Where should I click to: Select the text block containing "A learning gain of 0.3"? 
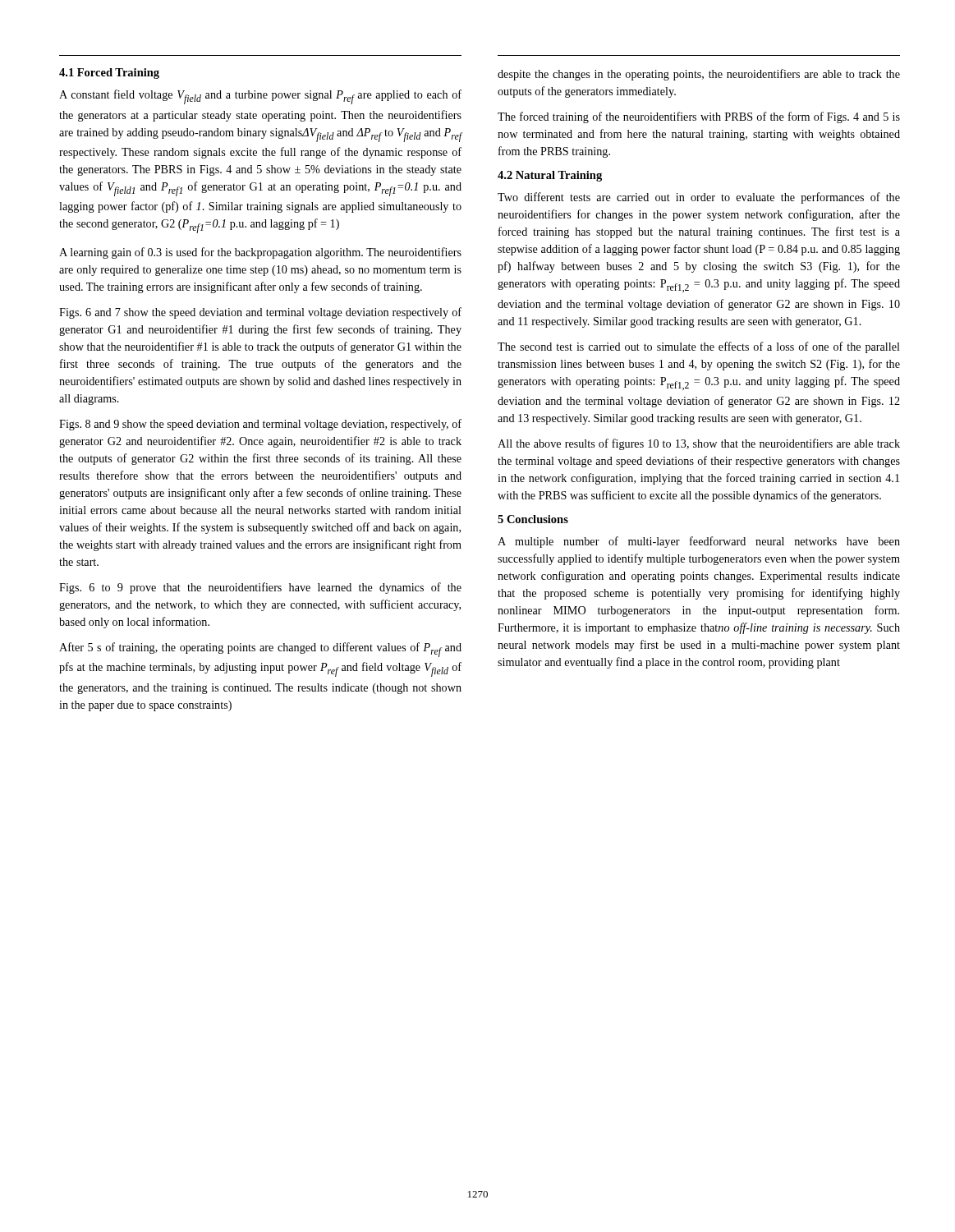pos(260,269)
